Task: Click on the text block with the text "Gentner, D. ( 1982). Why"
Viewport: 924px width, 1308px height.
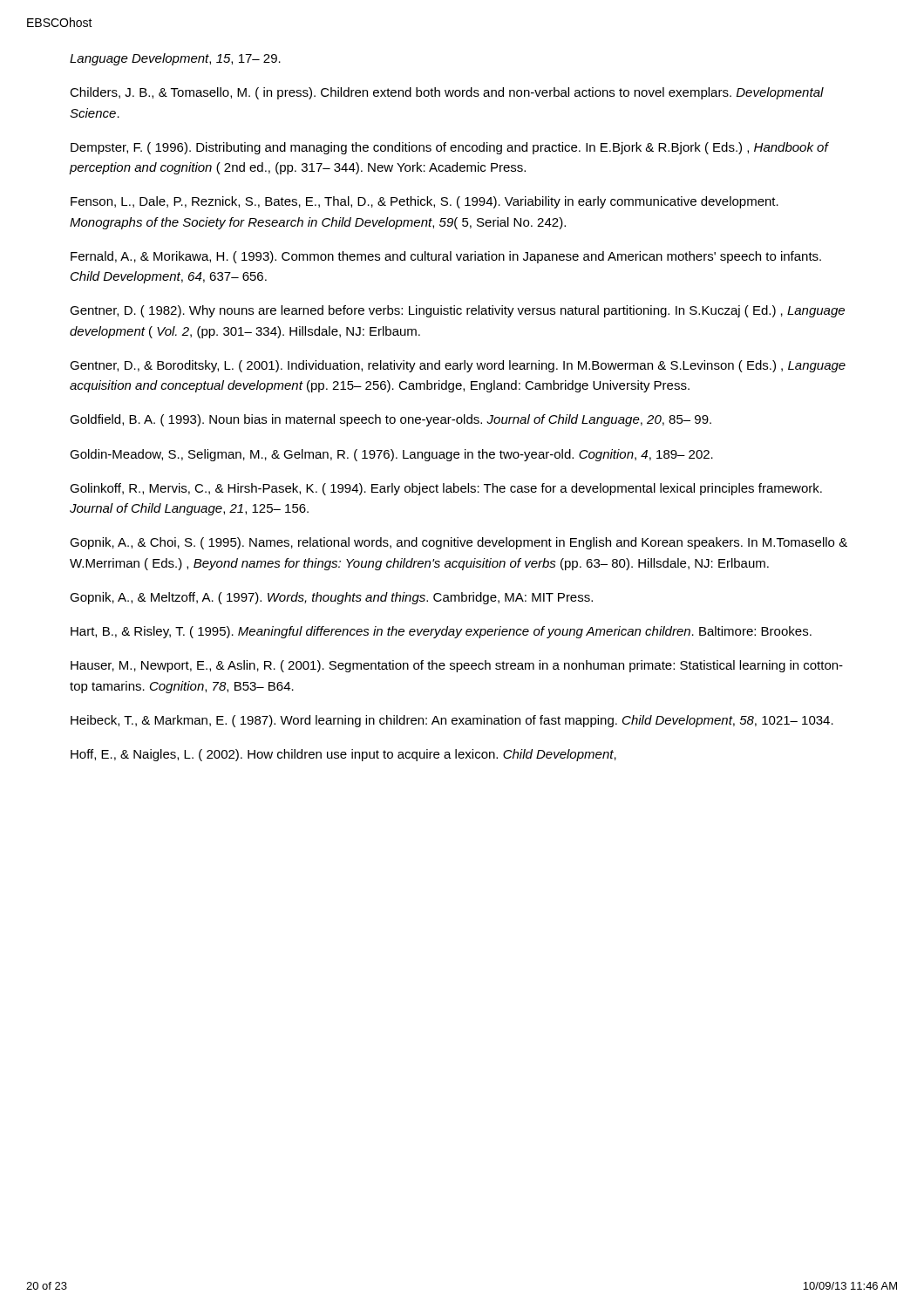Action: coord(458,320)
